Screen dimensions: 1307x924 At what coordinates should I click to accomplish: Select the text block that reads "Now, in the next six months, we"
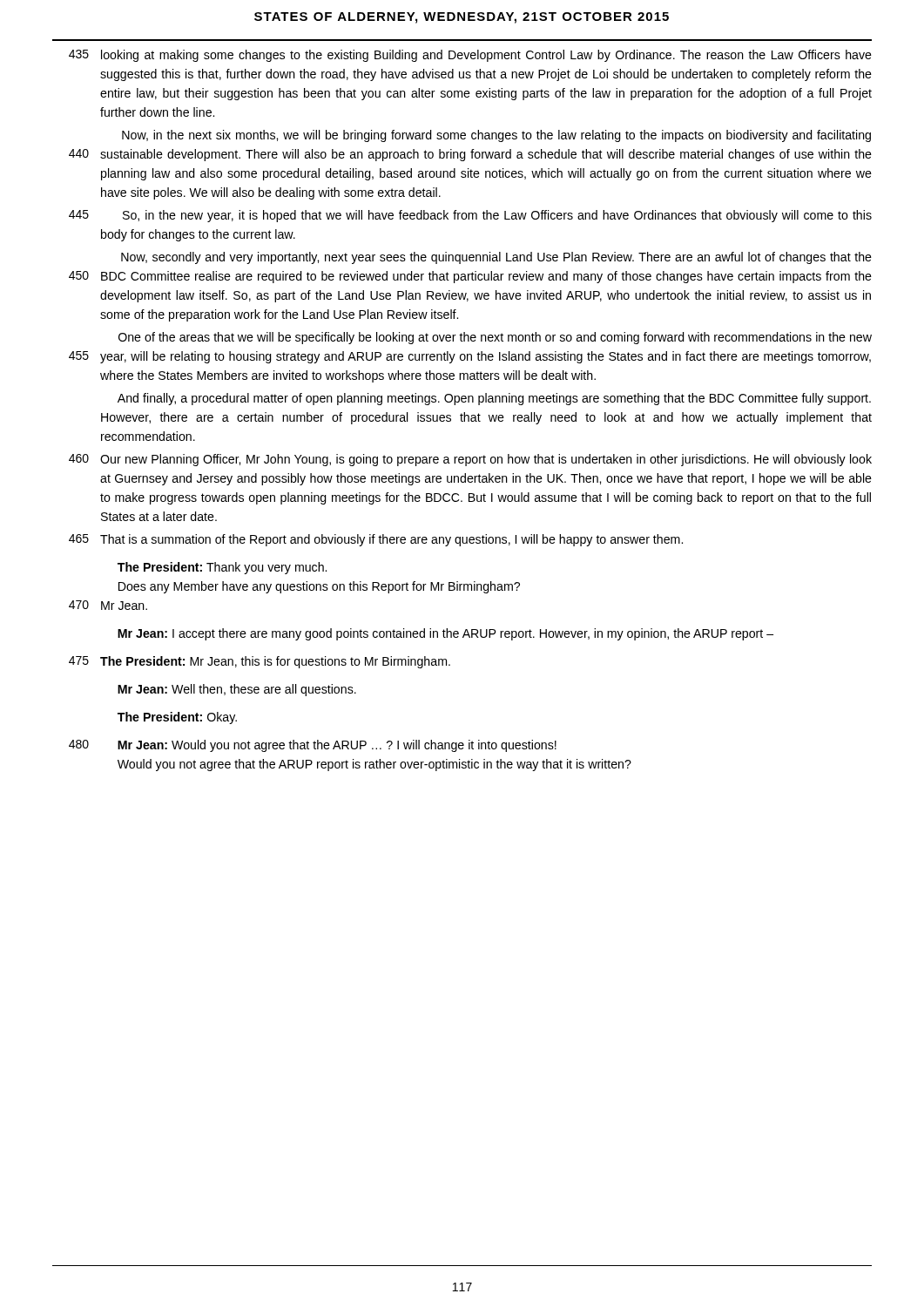click(486, 164)
